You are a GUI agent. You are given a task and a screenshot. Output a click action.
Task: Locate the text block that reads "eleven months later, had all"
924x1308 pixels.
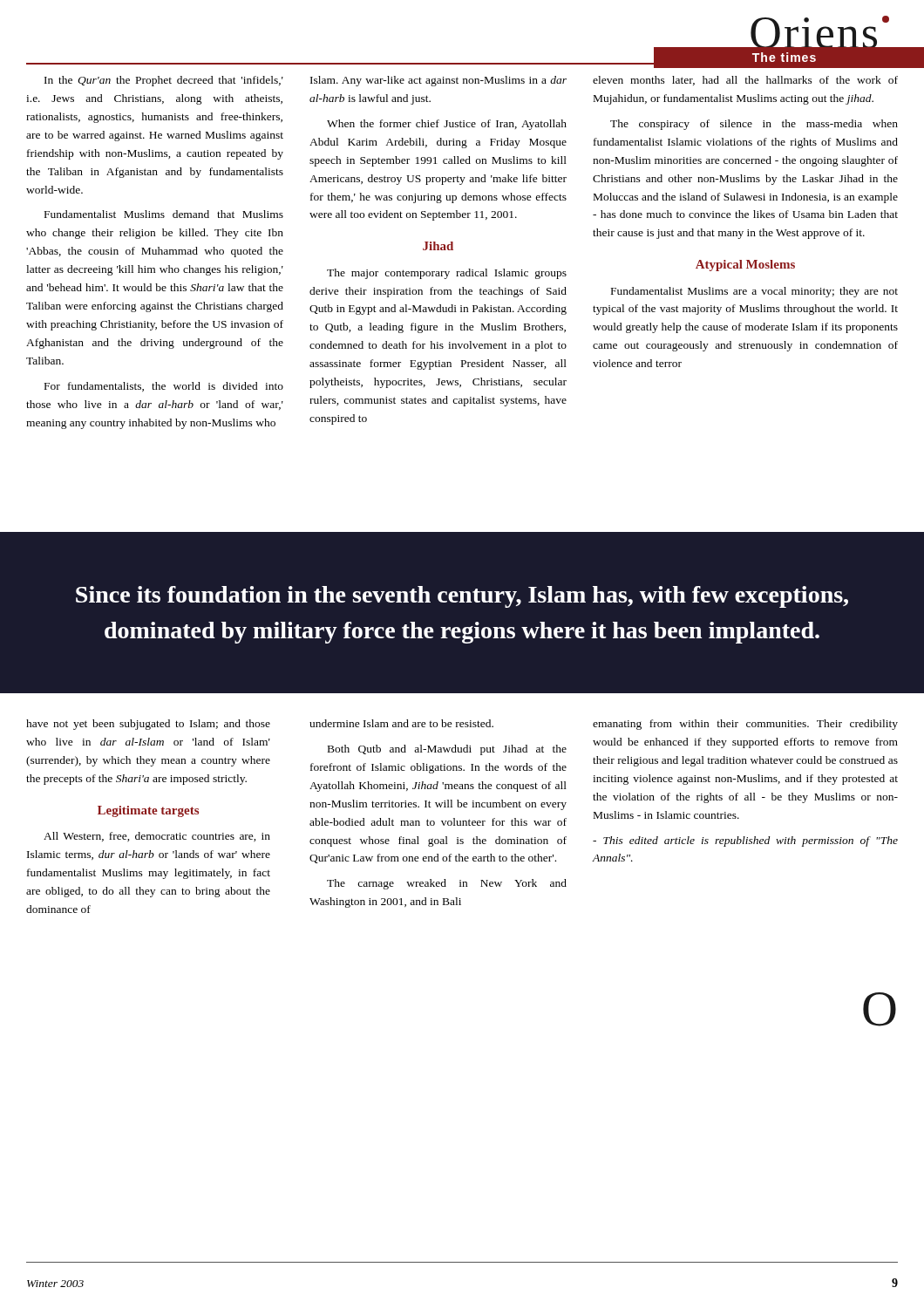[x=745, y=222]
